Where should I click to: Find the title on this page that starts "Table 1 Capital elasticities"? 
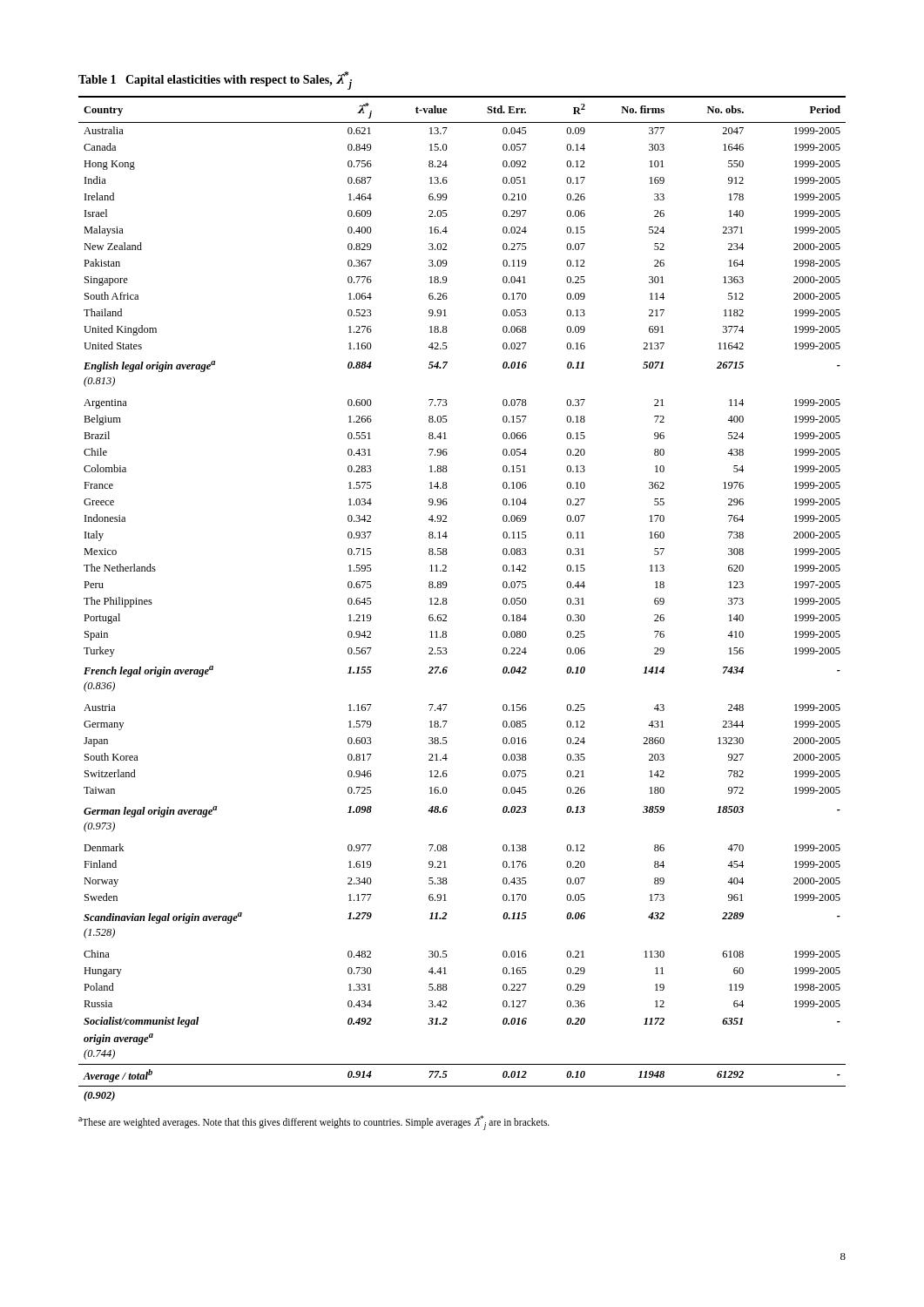(215, 79)
